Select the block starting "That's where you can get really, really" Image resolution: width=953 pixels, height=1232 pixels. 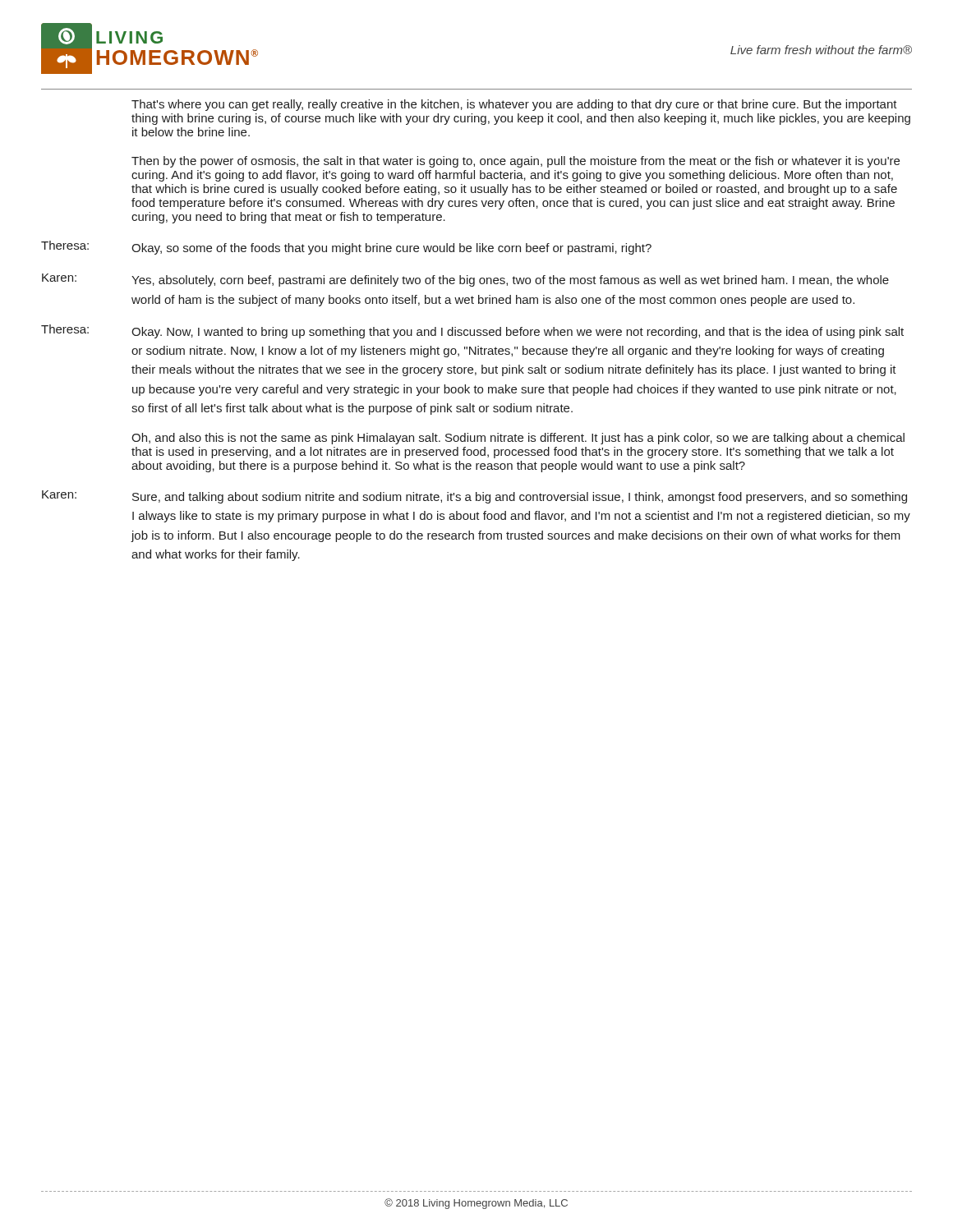[521, 118]
